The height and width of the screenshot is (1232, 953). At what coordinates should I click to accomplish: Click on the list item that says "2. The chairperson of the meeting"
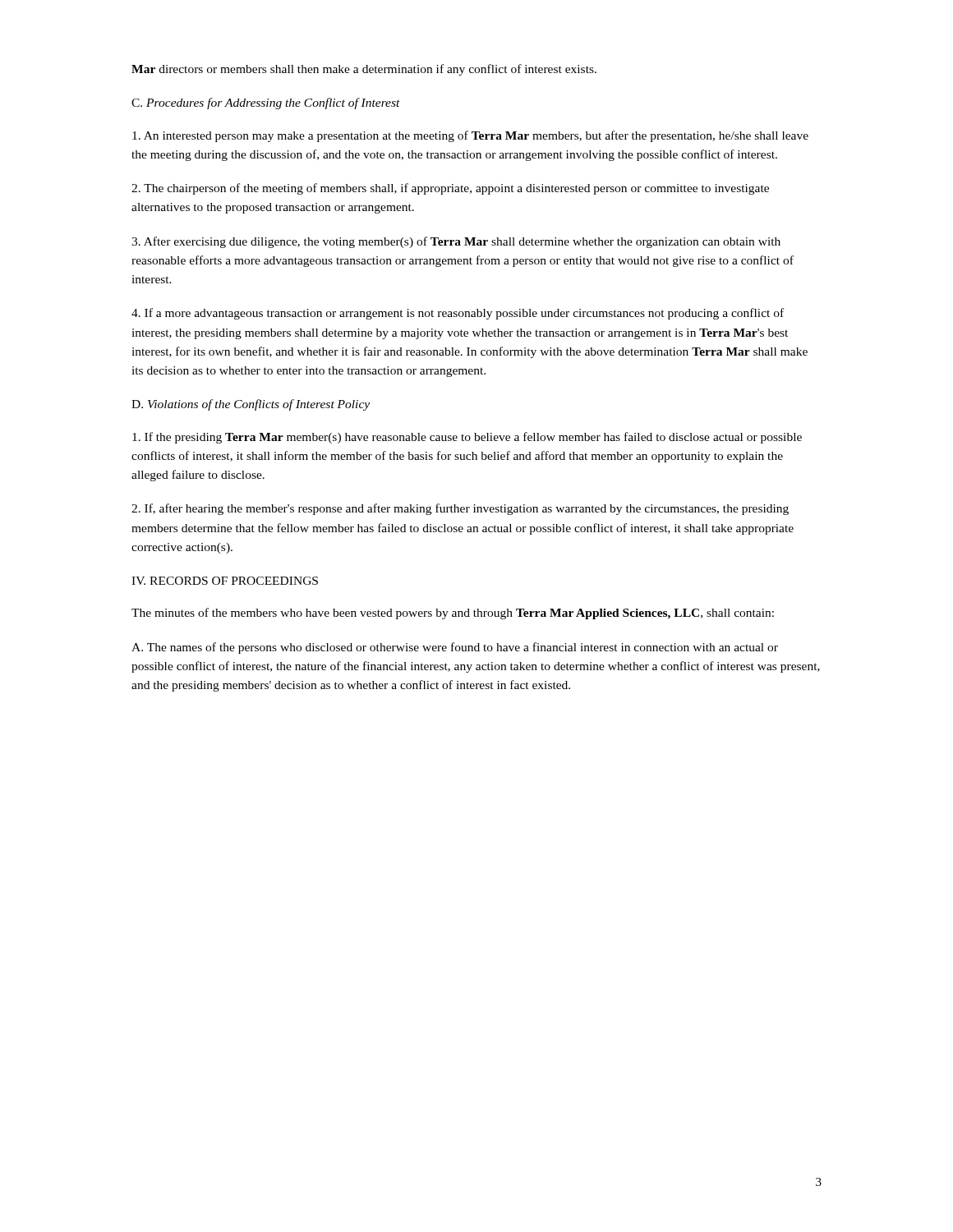click(x=450, y=197)
